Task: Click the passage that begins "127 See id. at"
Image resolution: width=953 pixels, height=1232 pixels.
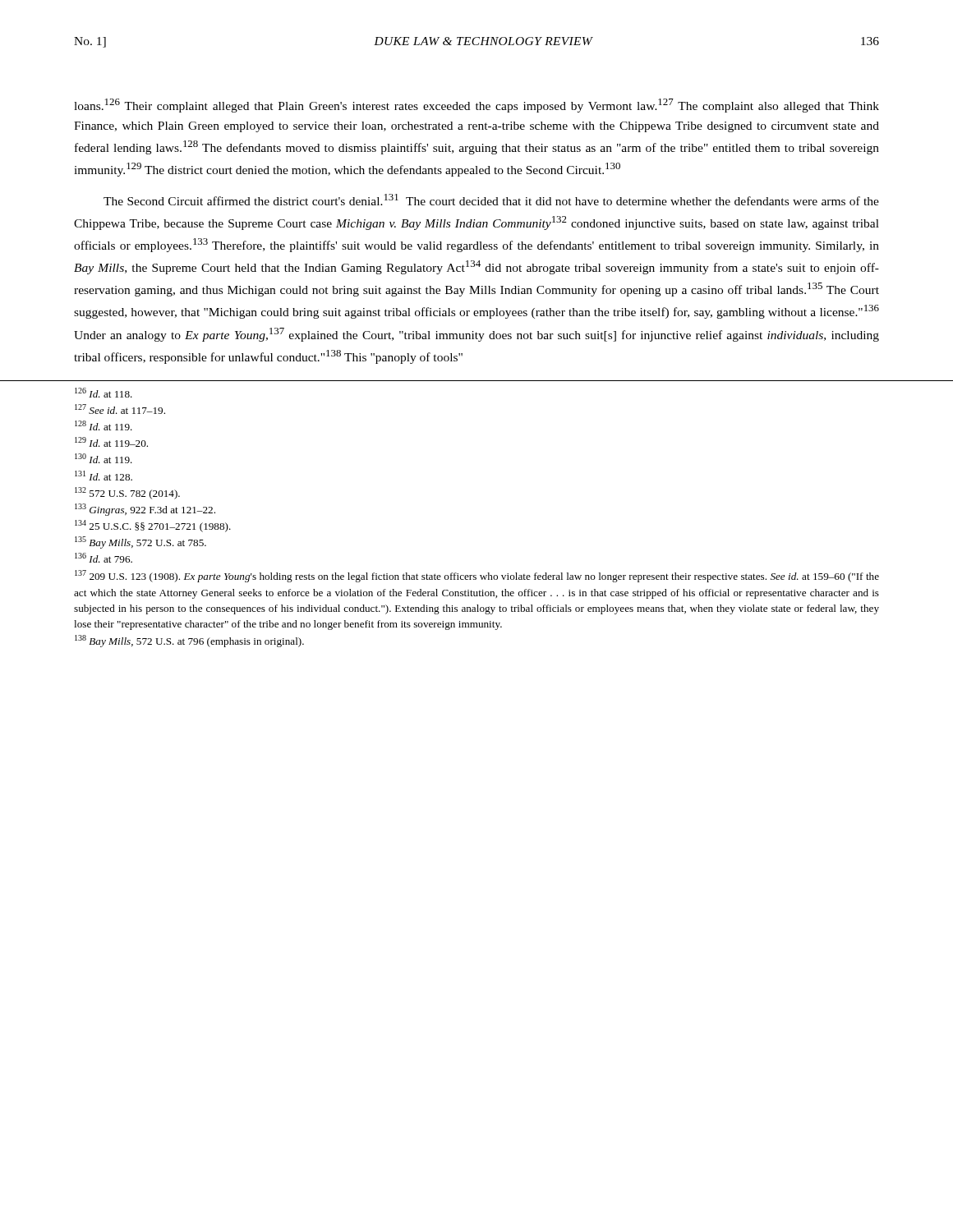Action: 120,409
